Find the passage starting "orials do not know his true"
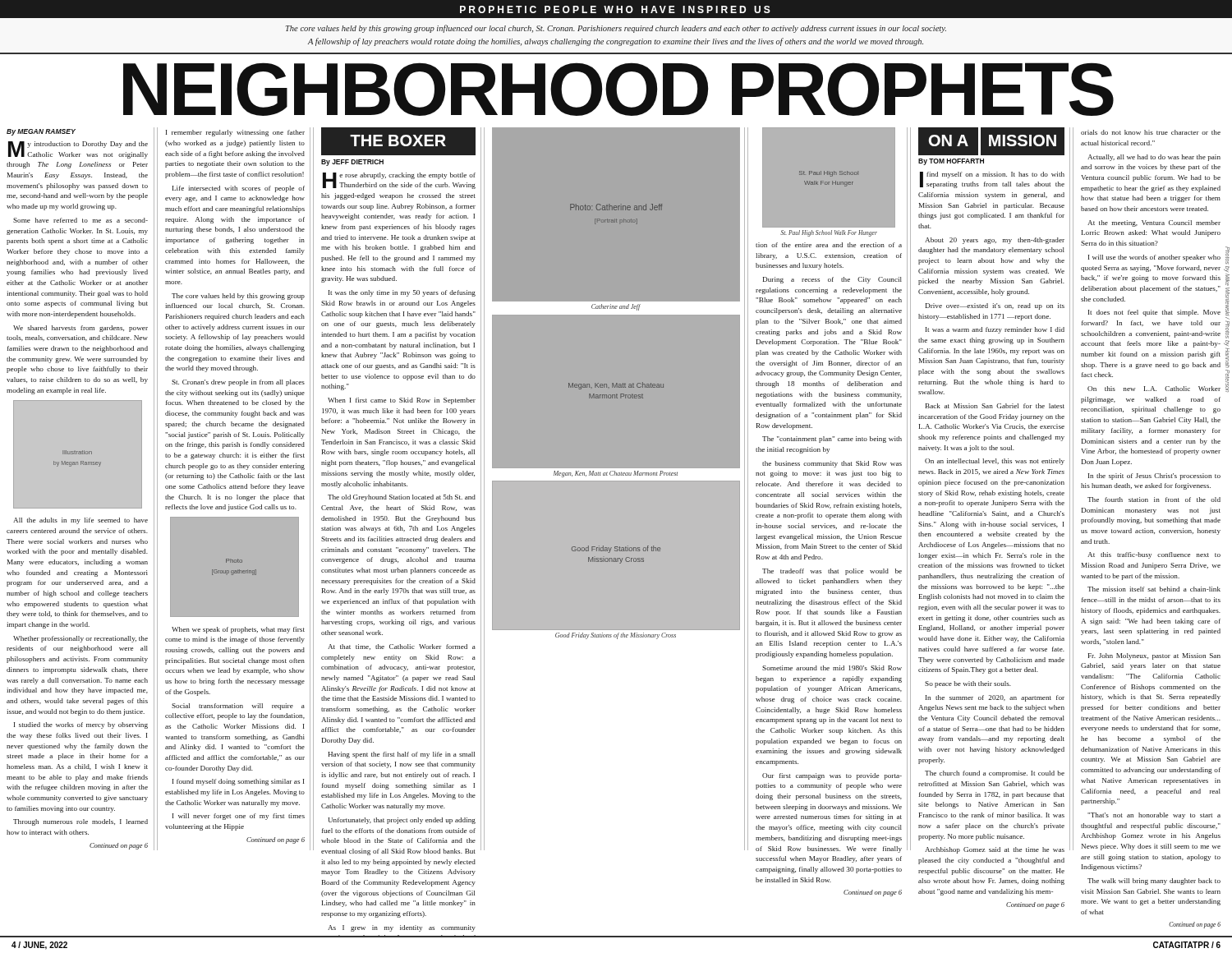The width and height of the screenshot is (1232, 953). 1151,489
